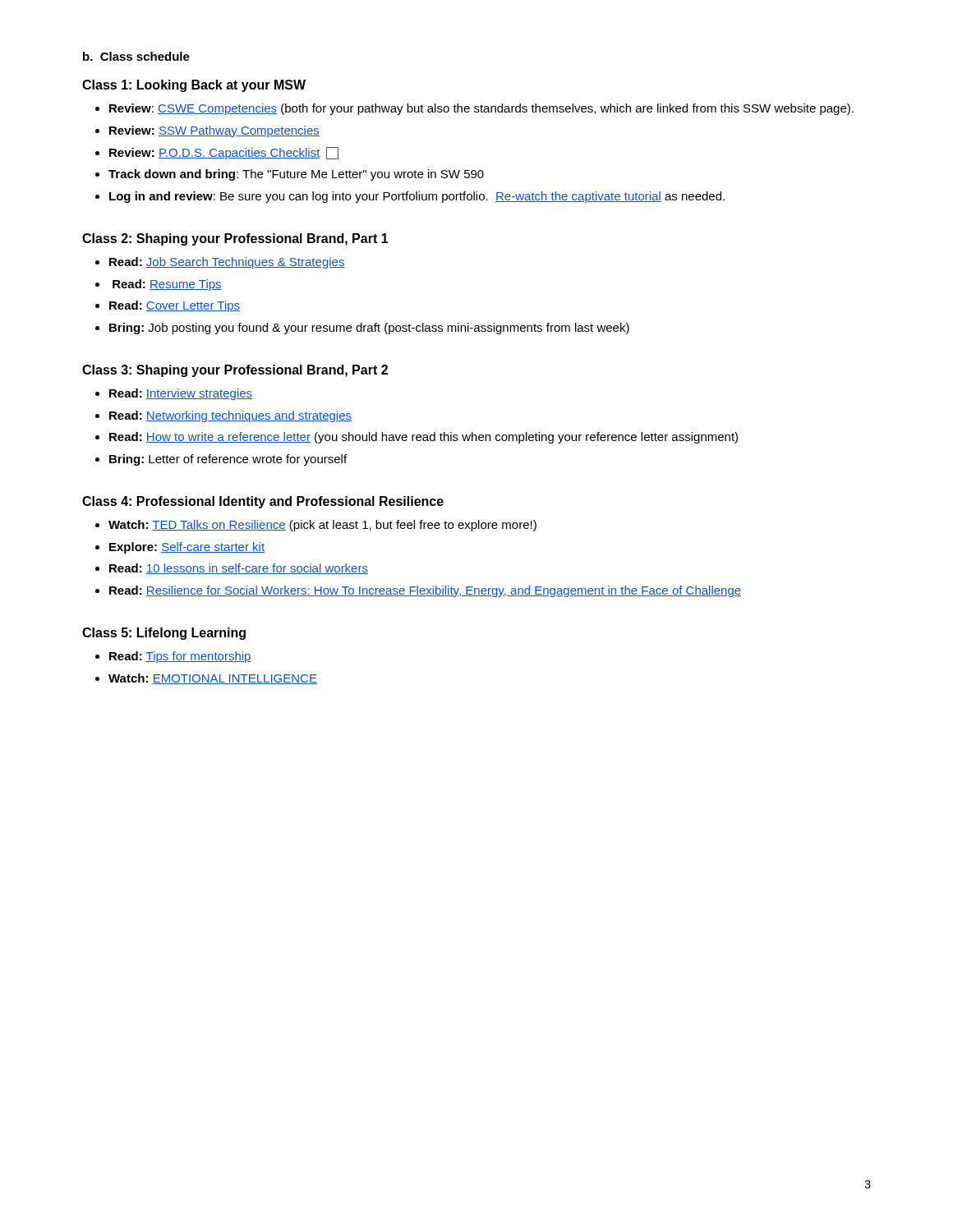Screen dimensions: 1232x953
Task: Click on the block starting "Read: 10 lessons in self-care for social"
Action: tap(232, 569)
